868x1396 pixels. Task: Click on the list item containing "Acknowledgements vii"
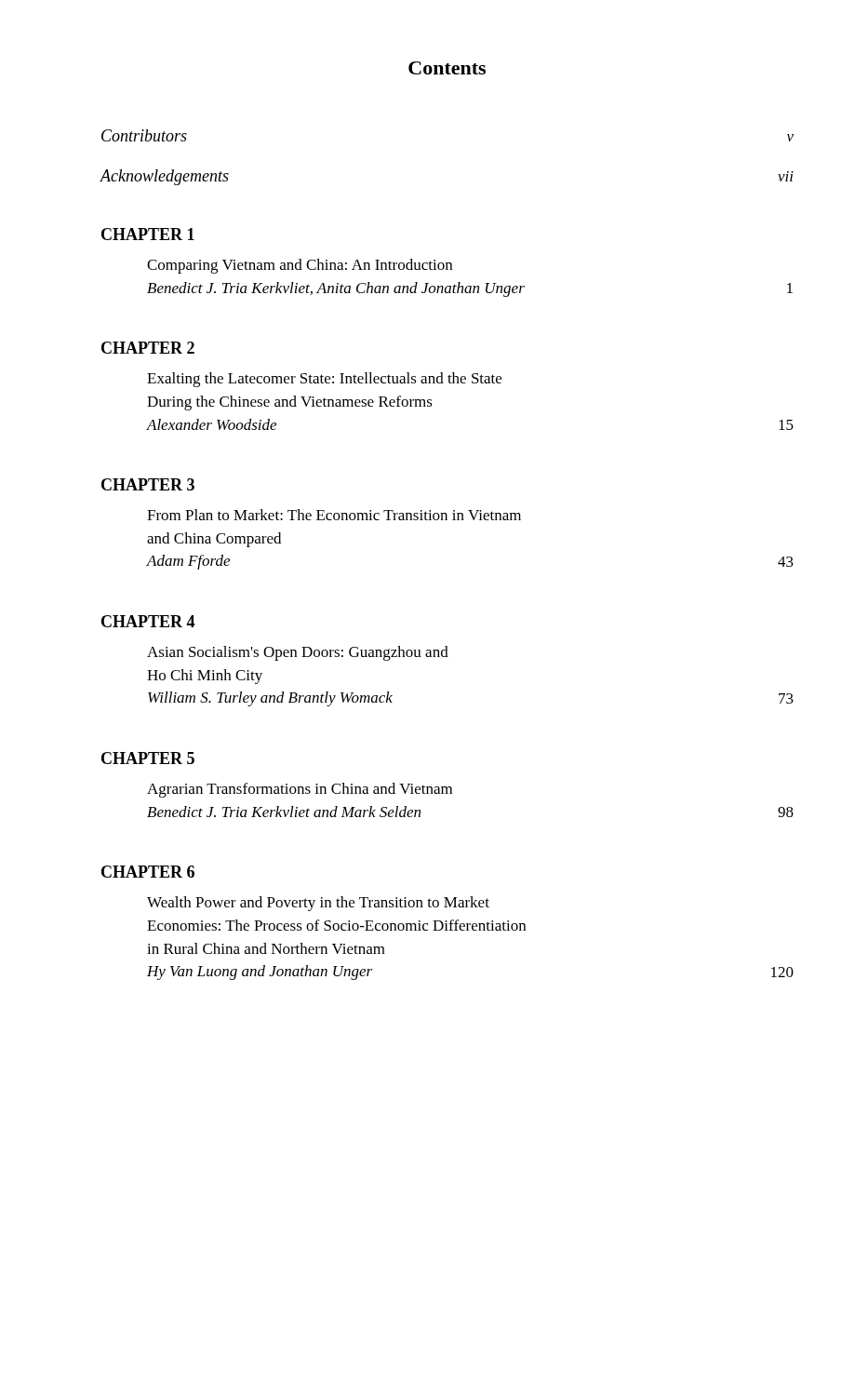(176, 177)
